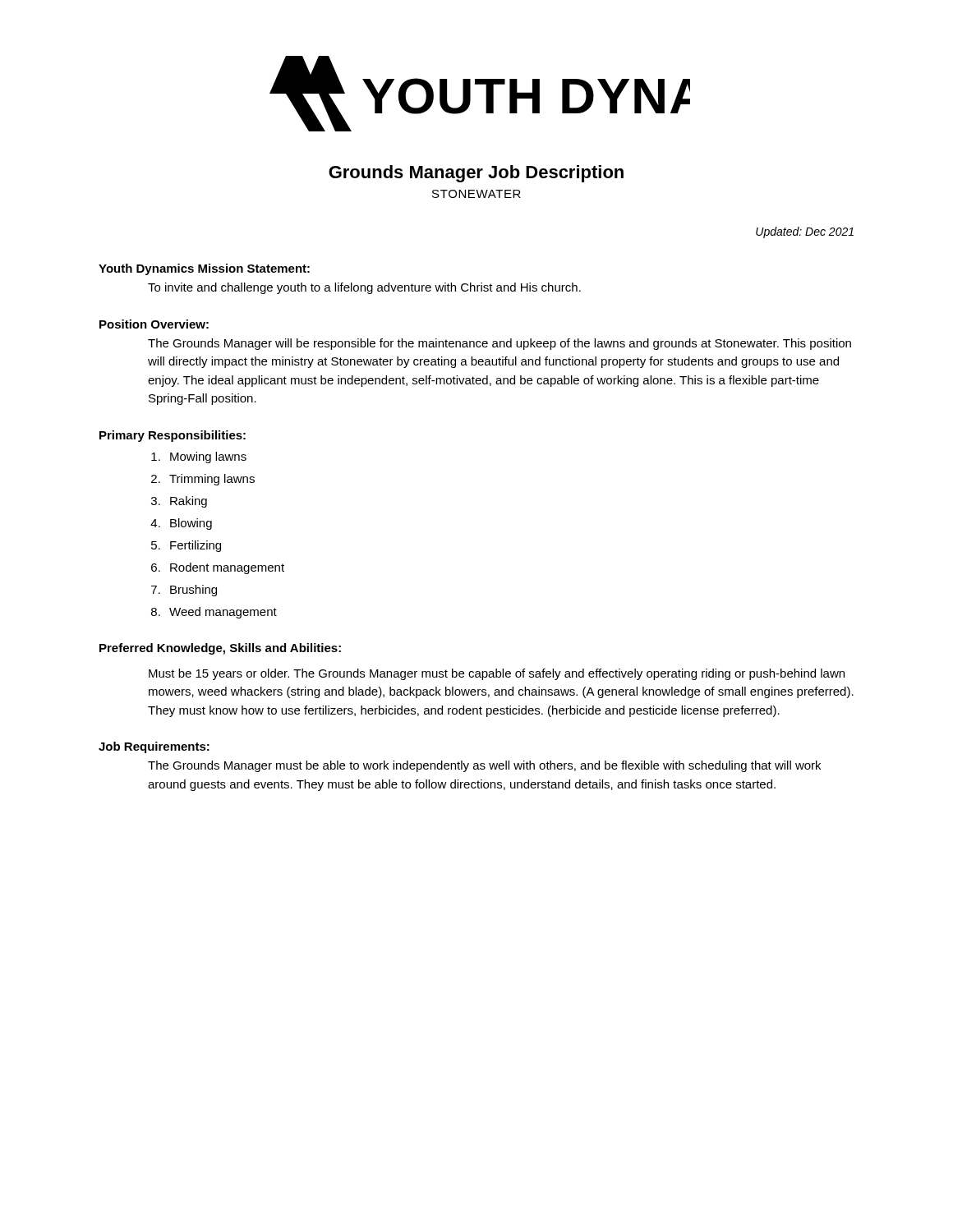
Task: Find the passage starting "Updated: Dec 2021"
Action: pos(805,232)
